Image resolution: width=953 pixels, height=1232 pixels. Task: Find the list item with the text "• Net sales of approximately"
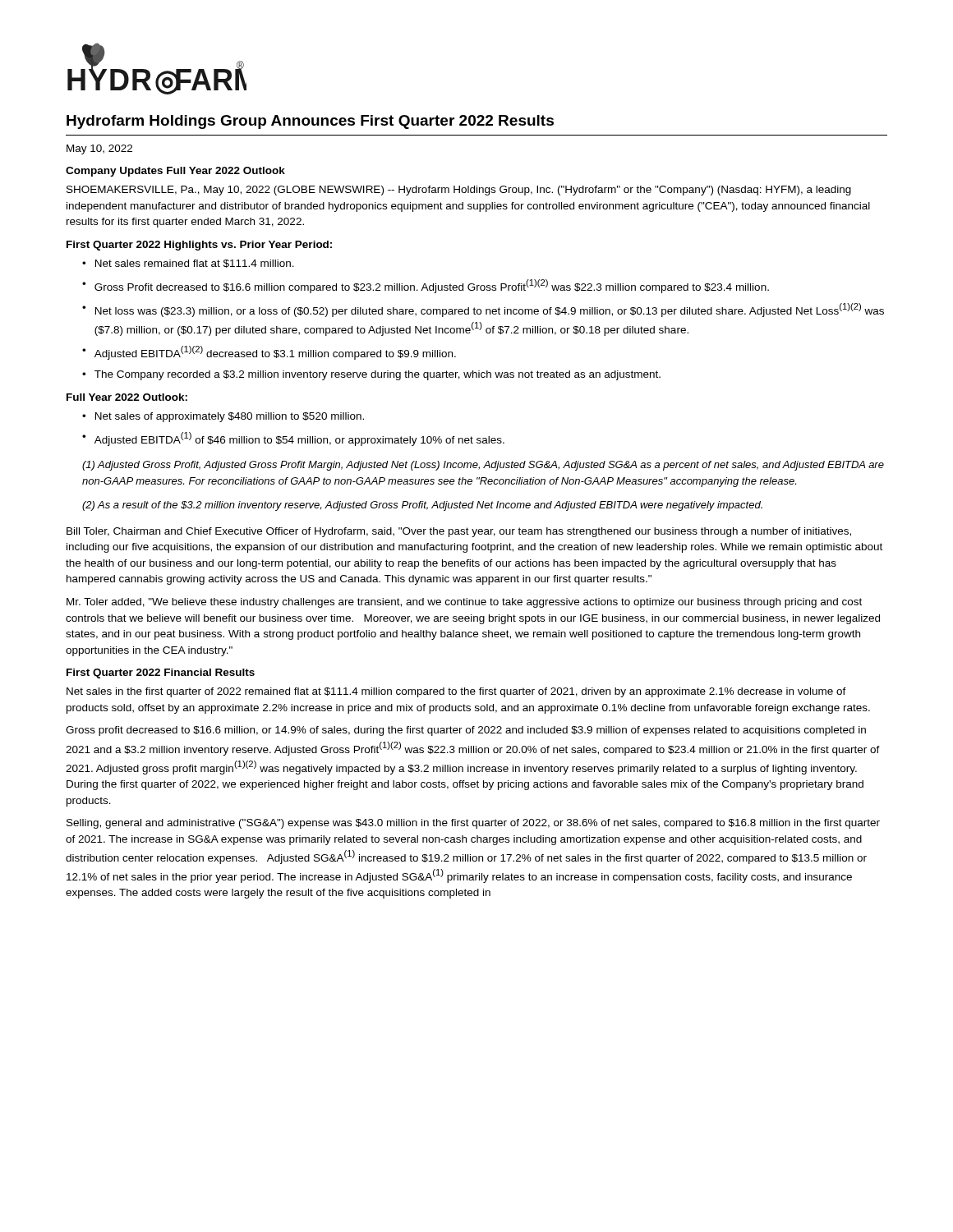224,417
